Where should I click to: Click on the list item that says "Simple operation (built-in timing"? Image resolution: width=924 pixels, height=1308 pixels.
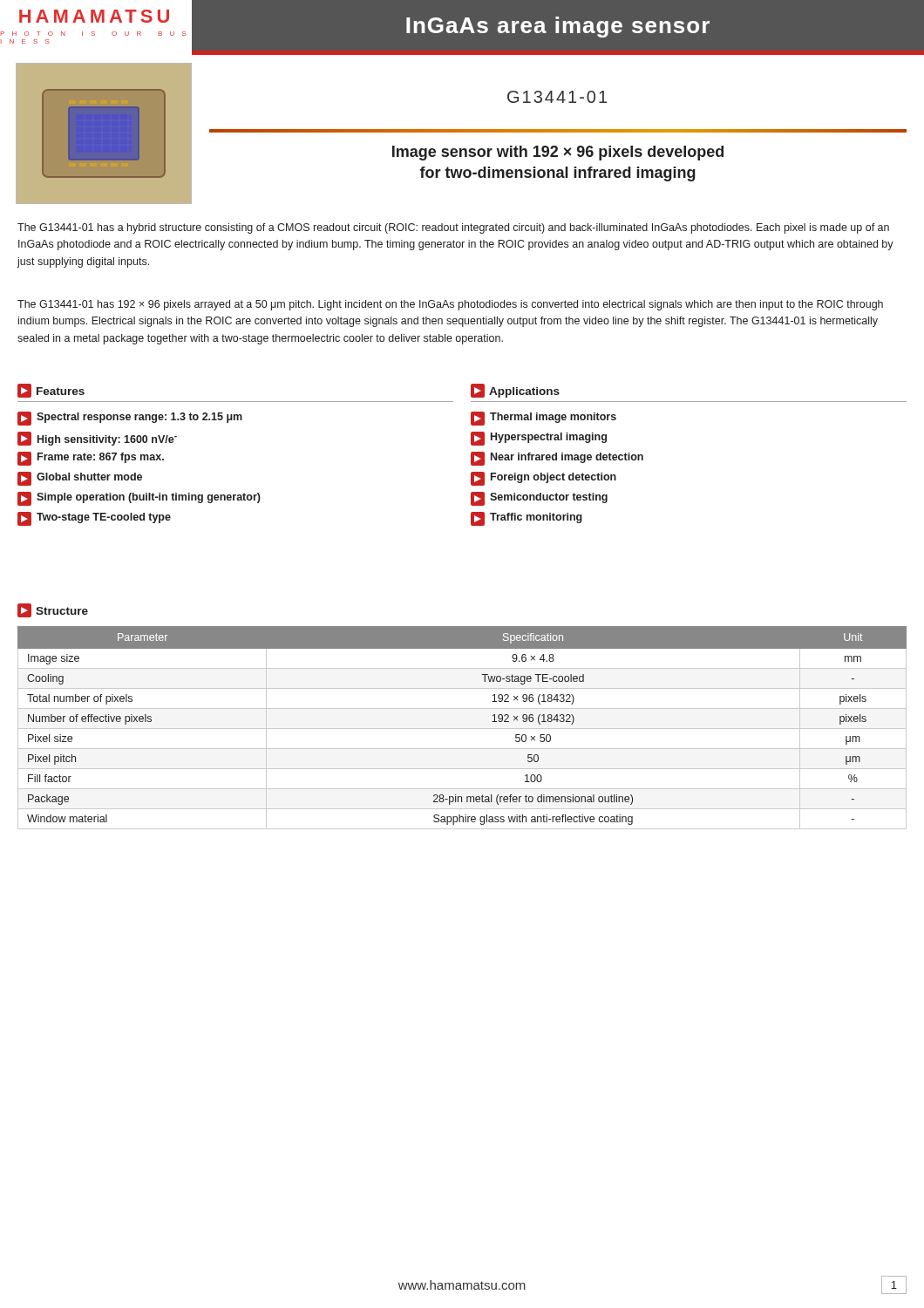[x=139, y=498]
